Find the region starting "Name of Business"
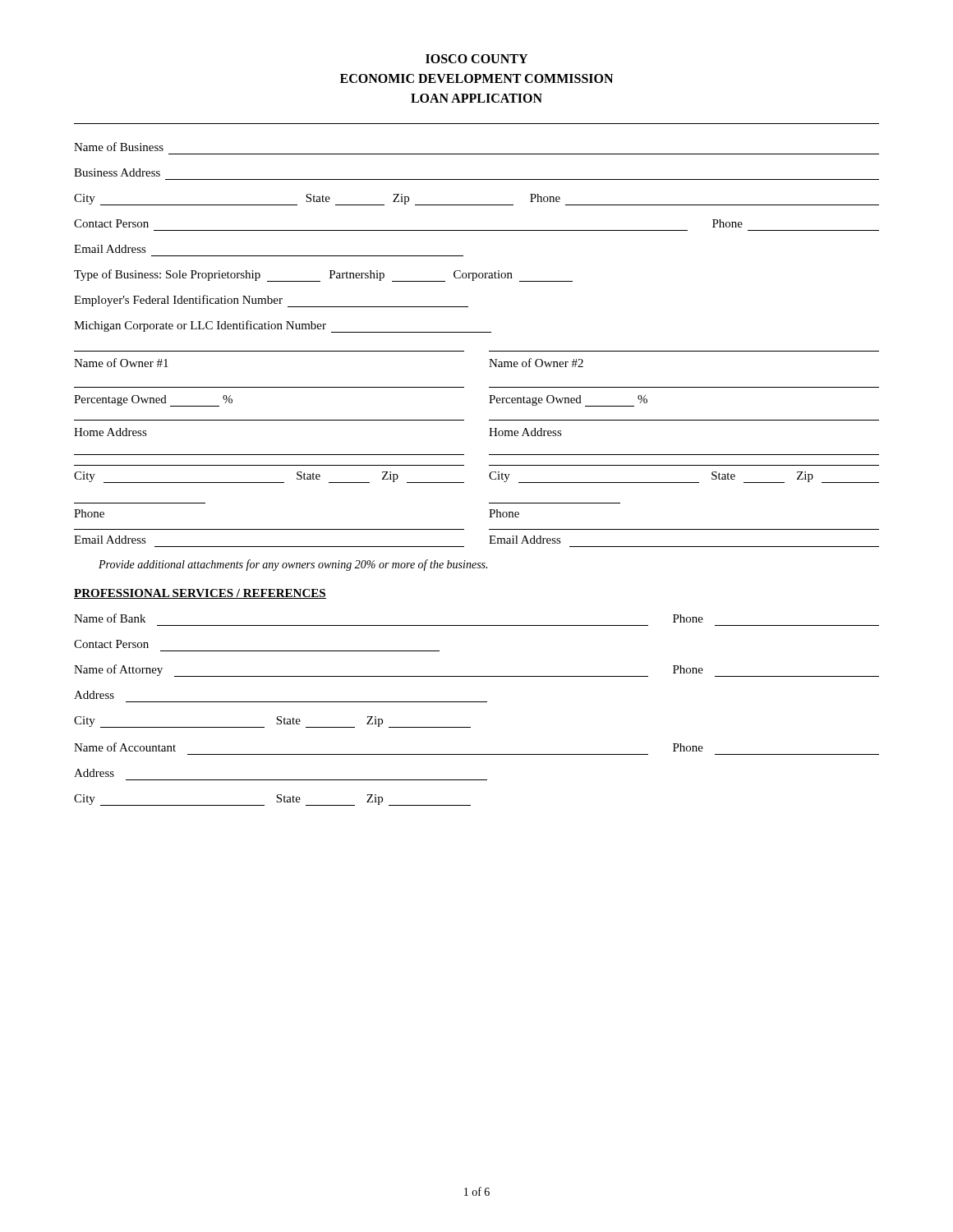The image size is (953, 1232). coord(476,147)
